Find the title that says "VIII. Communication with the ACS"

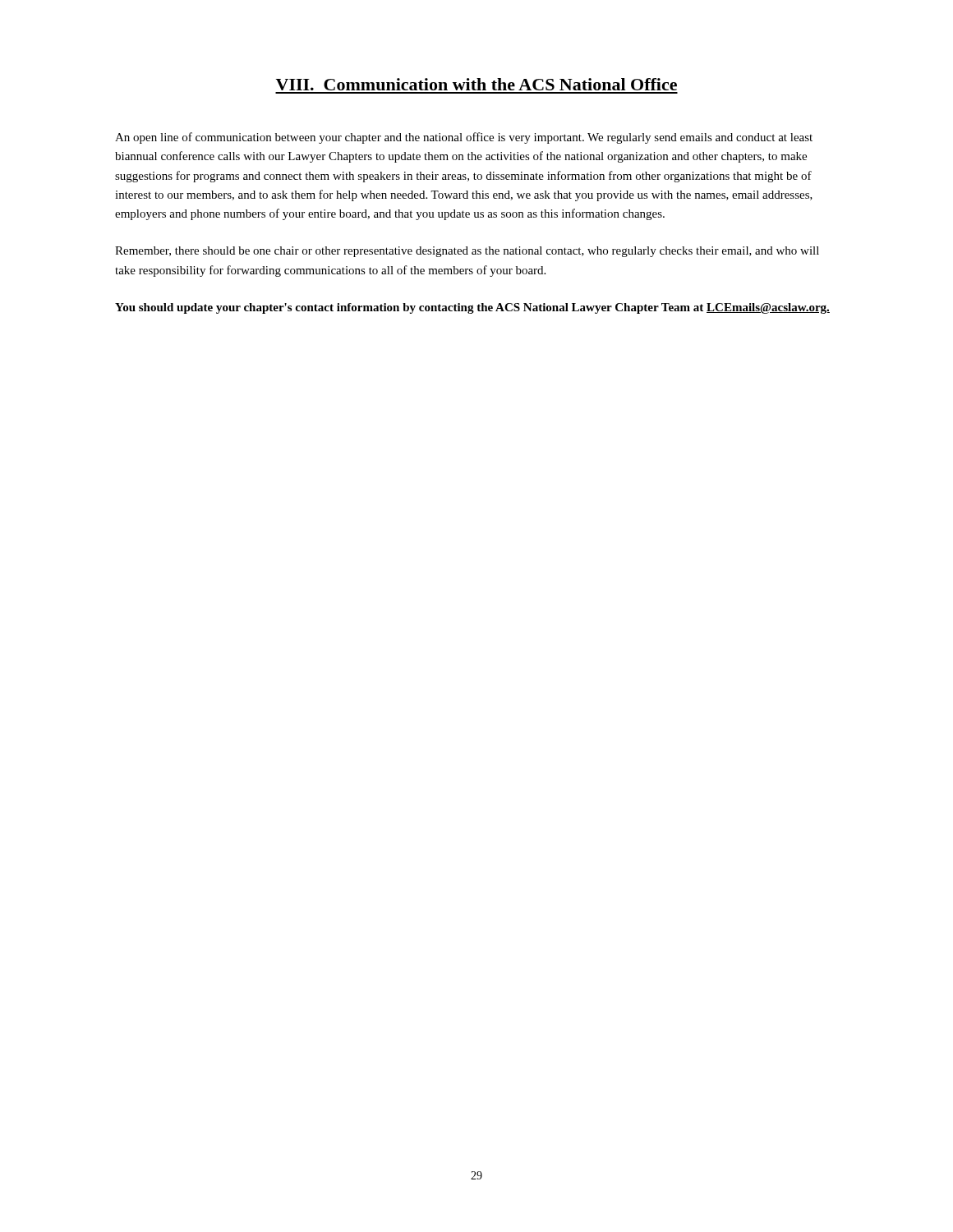[x=476, y=84]
